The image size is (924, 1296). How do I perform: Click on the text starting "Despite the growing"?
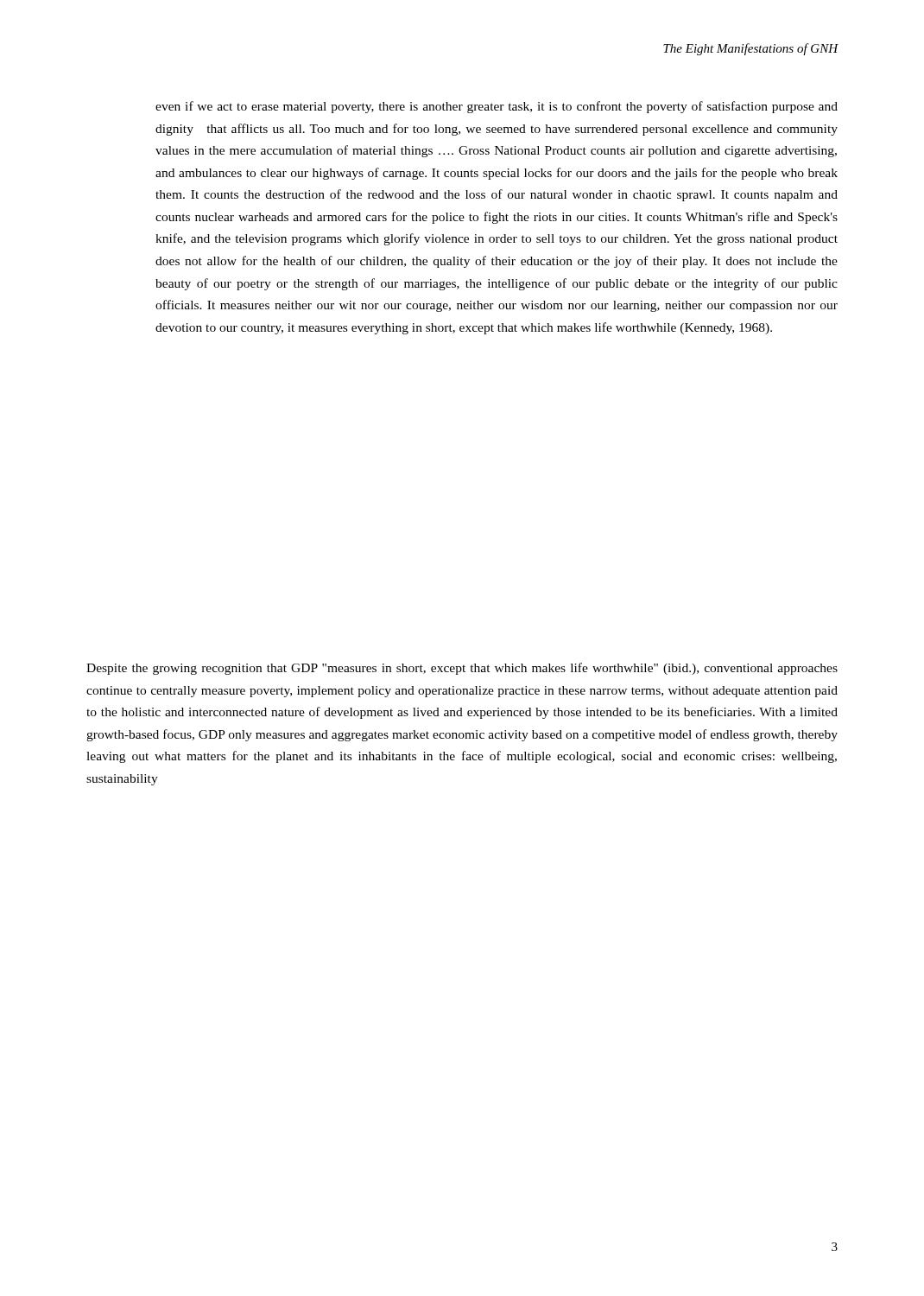pyautogui.click(x=462, y=723)
